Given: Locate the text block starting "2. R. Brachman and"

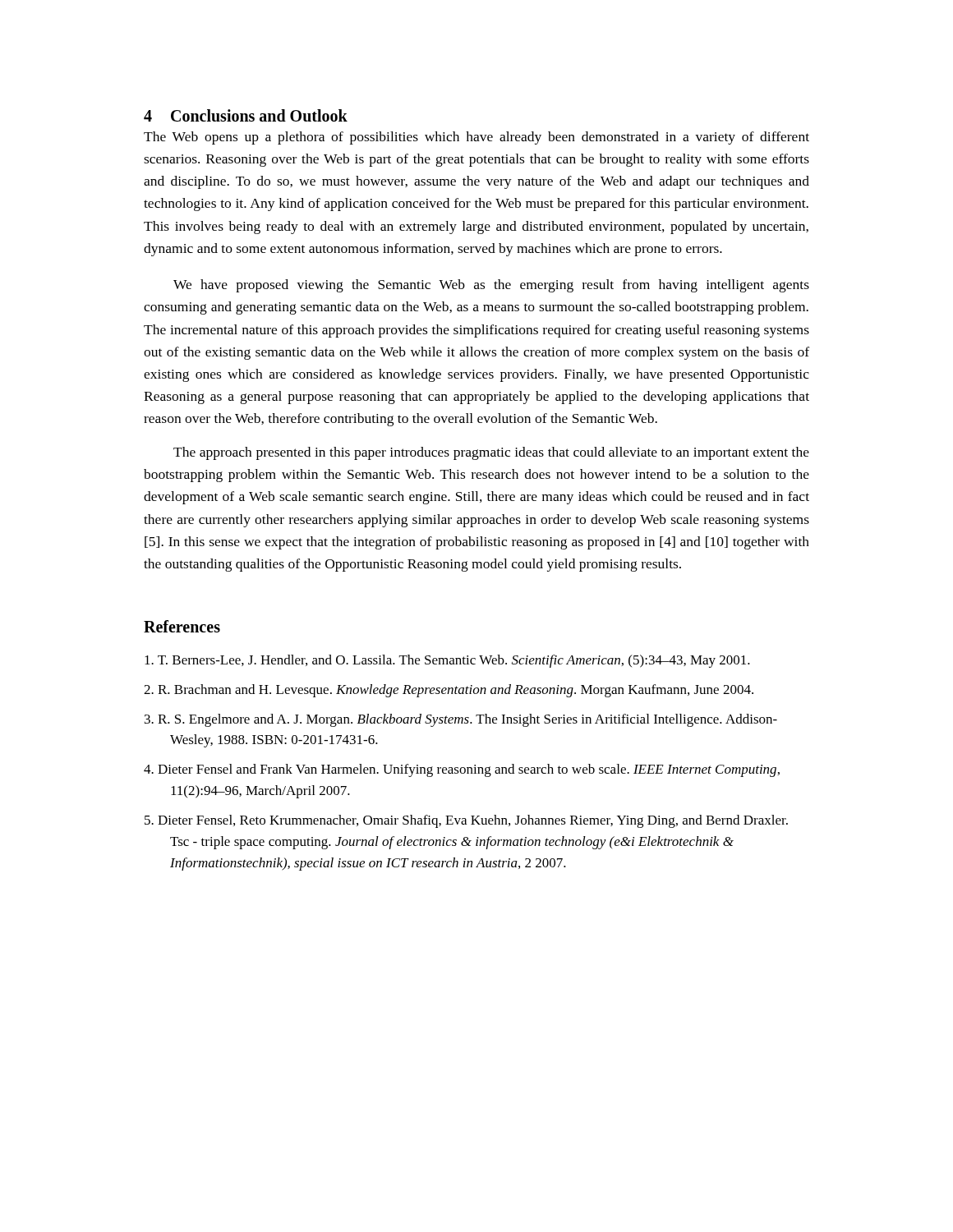Looking at the screenshot, I should (x=449, y=689).
